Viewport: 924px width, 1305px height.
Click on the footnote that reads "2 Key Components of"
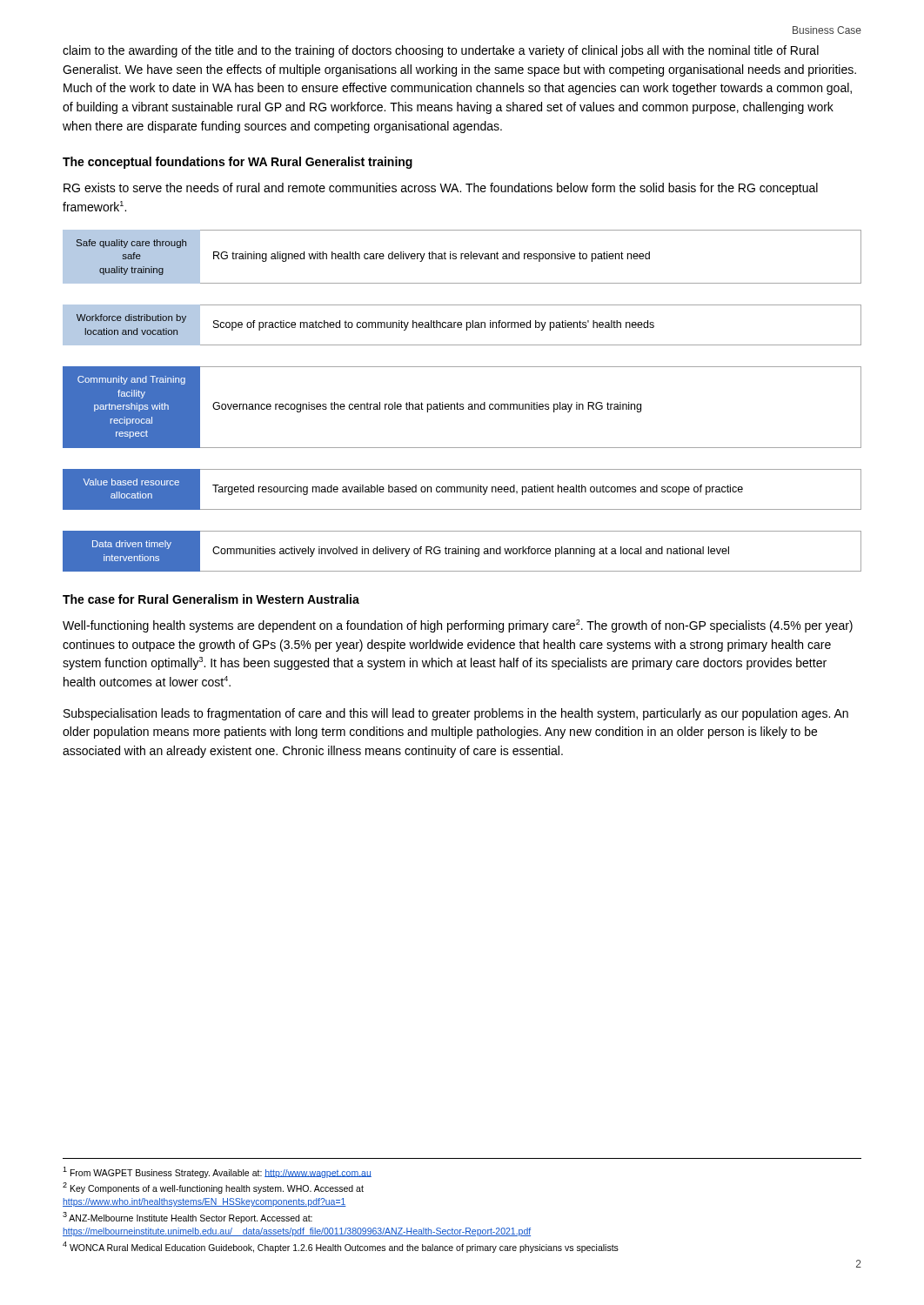click(213, 1194)
